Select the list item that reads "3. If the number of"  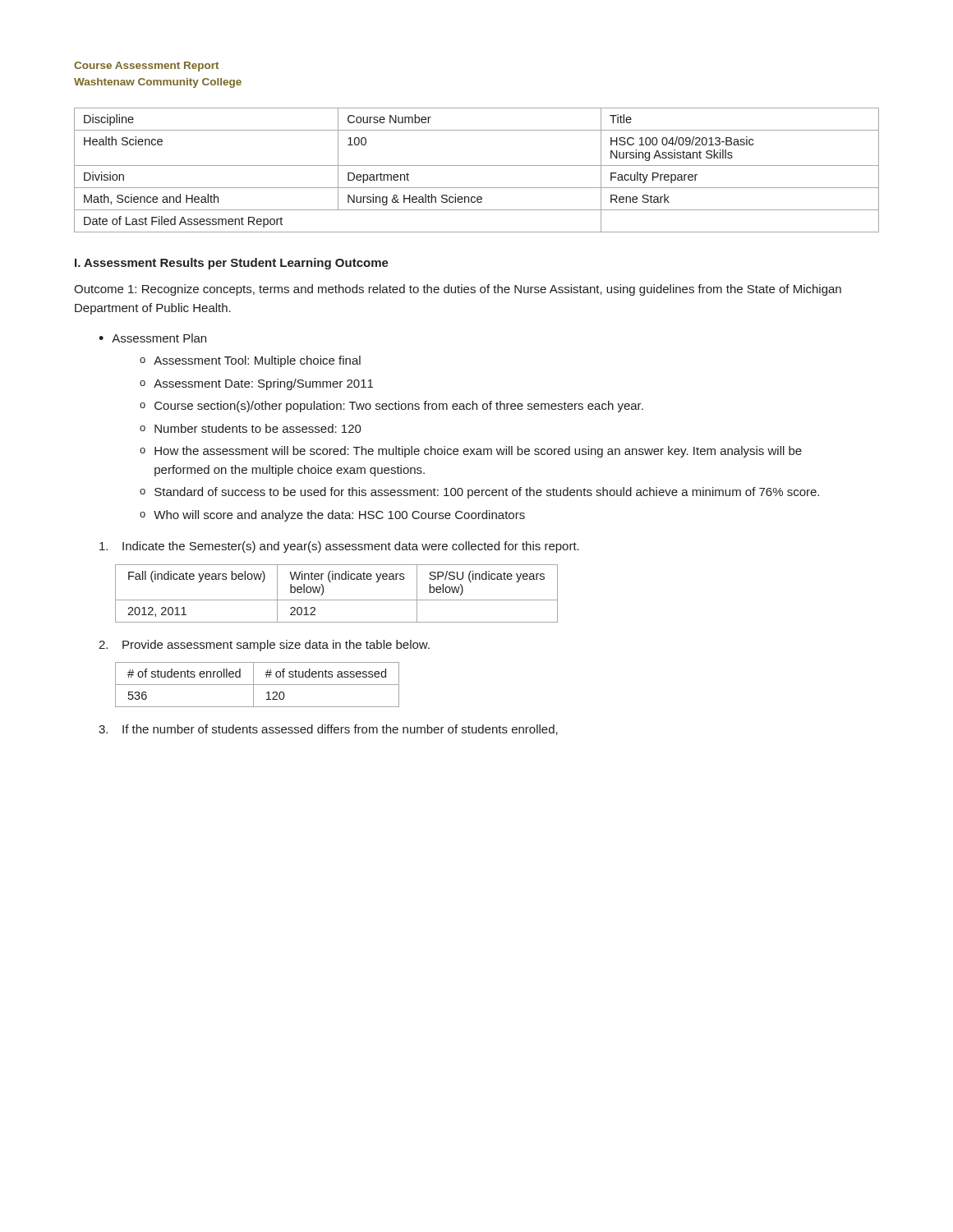pos(472,730)
